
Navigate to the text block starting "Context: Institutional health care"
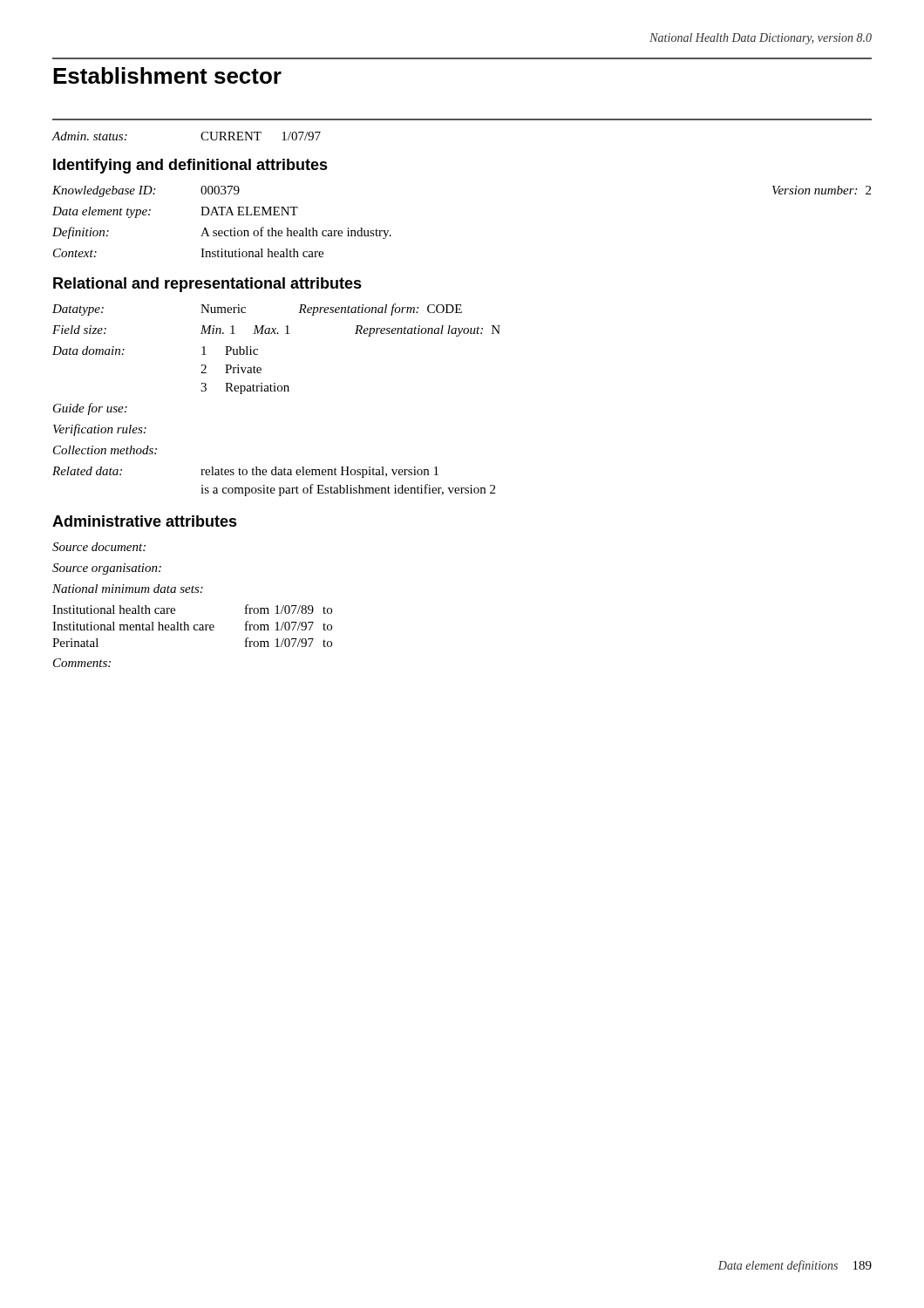tap(79, 252)
